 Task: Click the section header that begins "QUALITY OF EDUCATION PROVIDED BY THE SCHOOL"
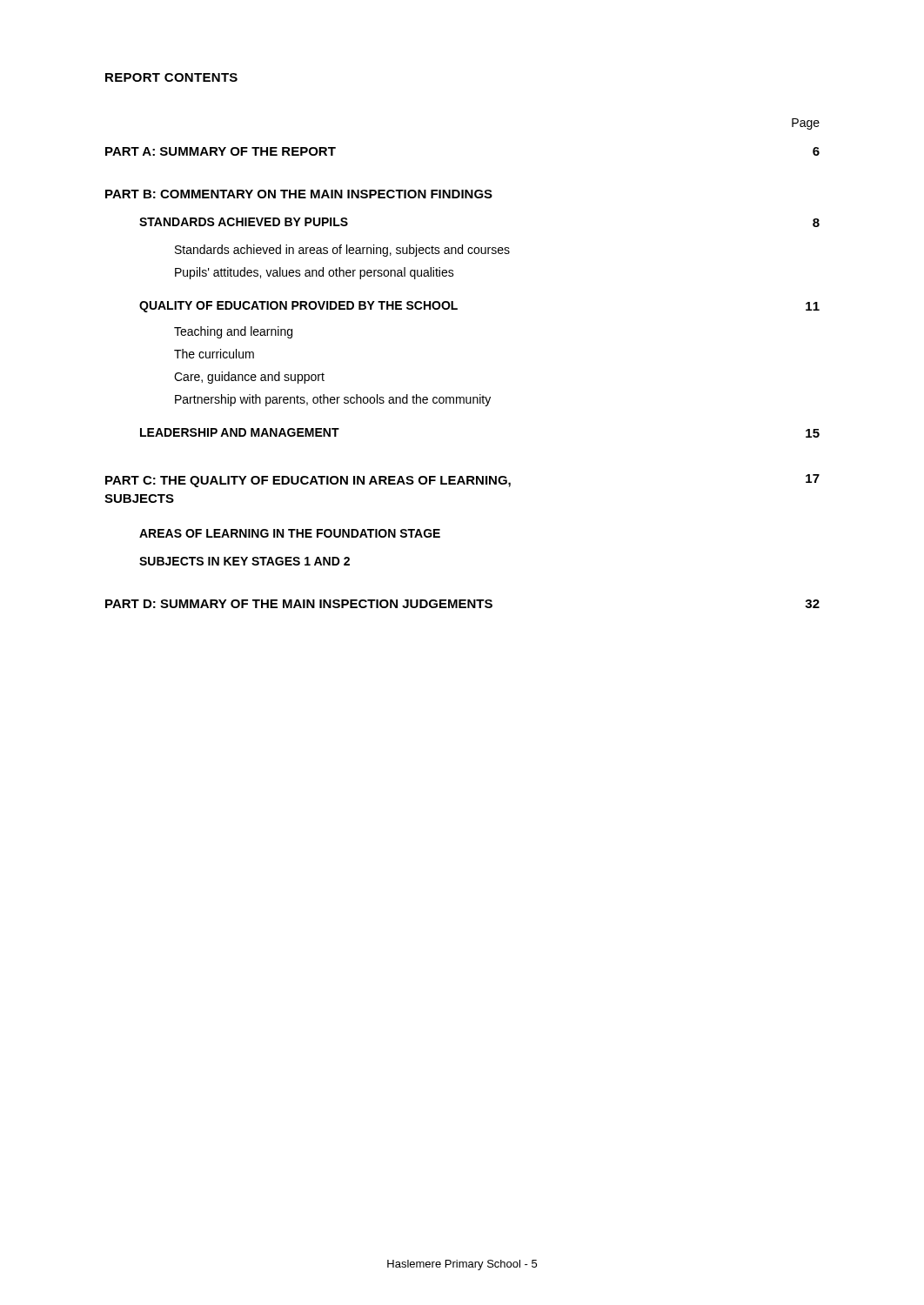462,299
